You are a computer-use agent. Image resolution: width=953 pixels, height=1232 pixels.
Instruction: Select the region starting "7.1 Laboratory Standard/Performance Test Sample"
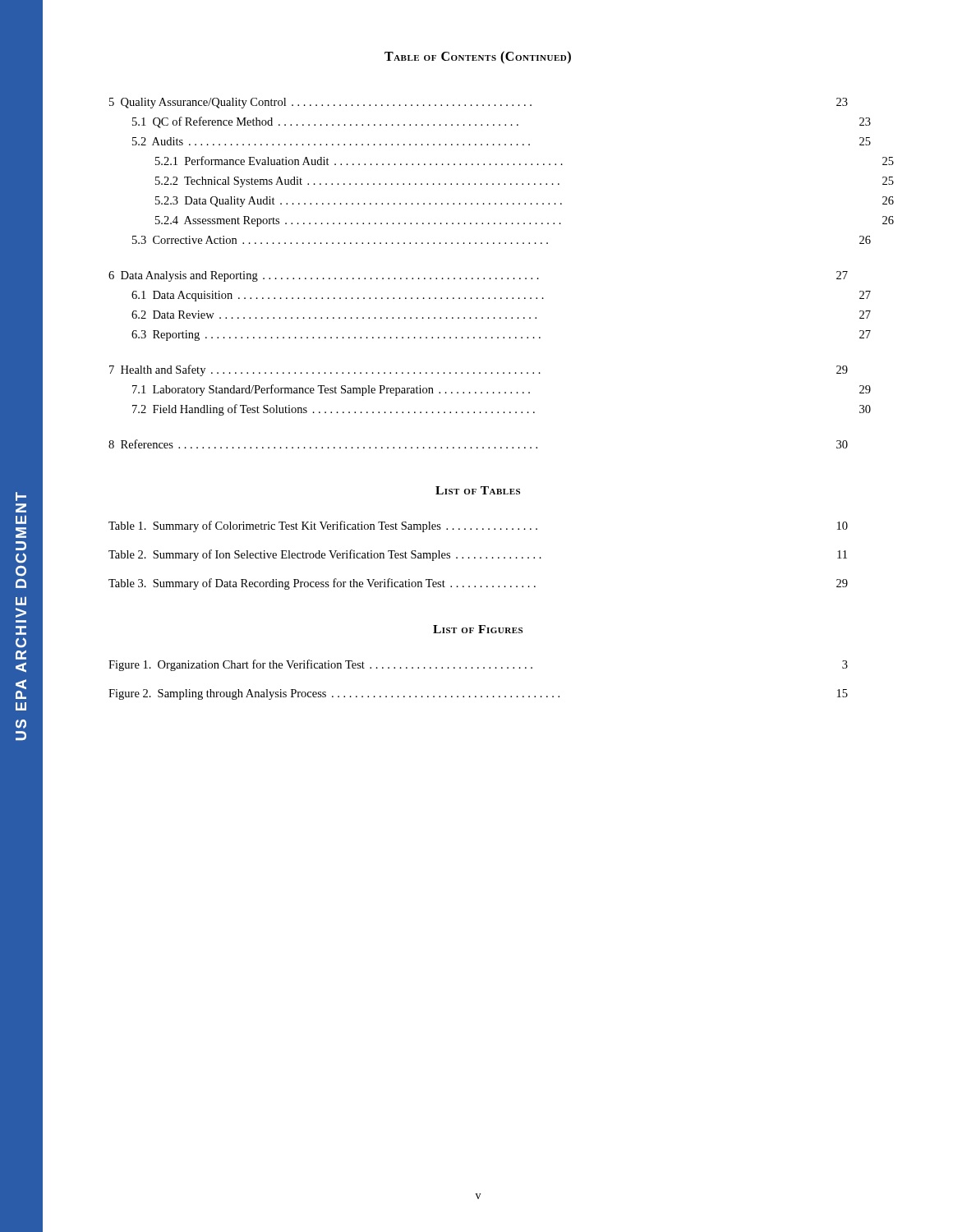501,390
